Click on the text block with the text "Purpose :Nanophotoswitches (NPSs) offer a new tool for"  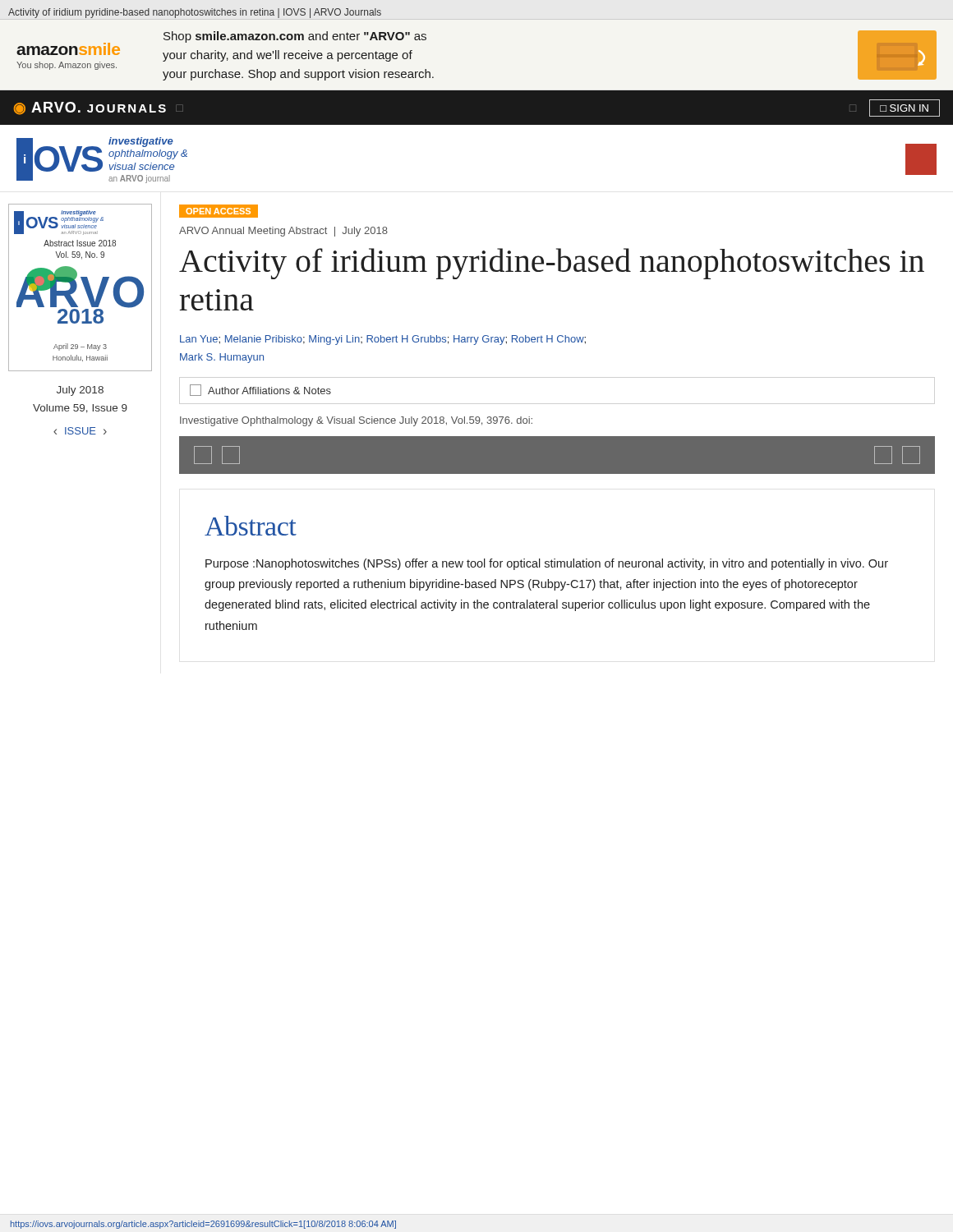coord(546,594)
